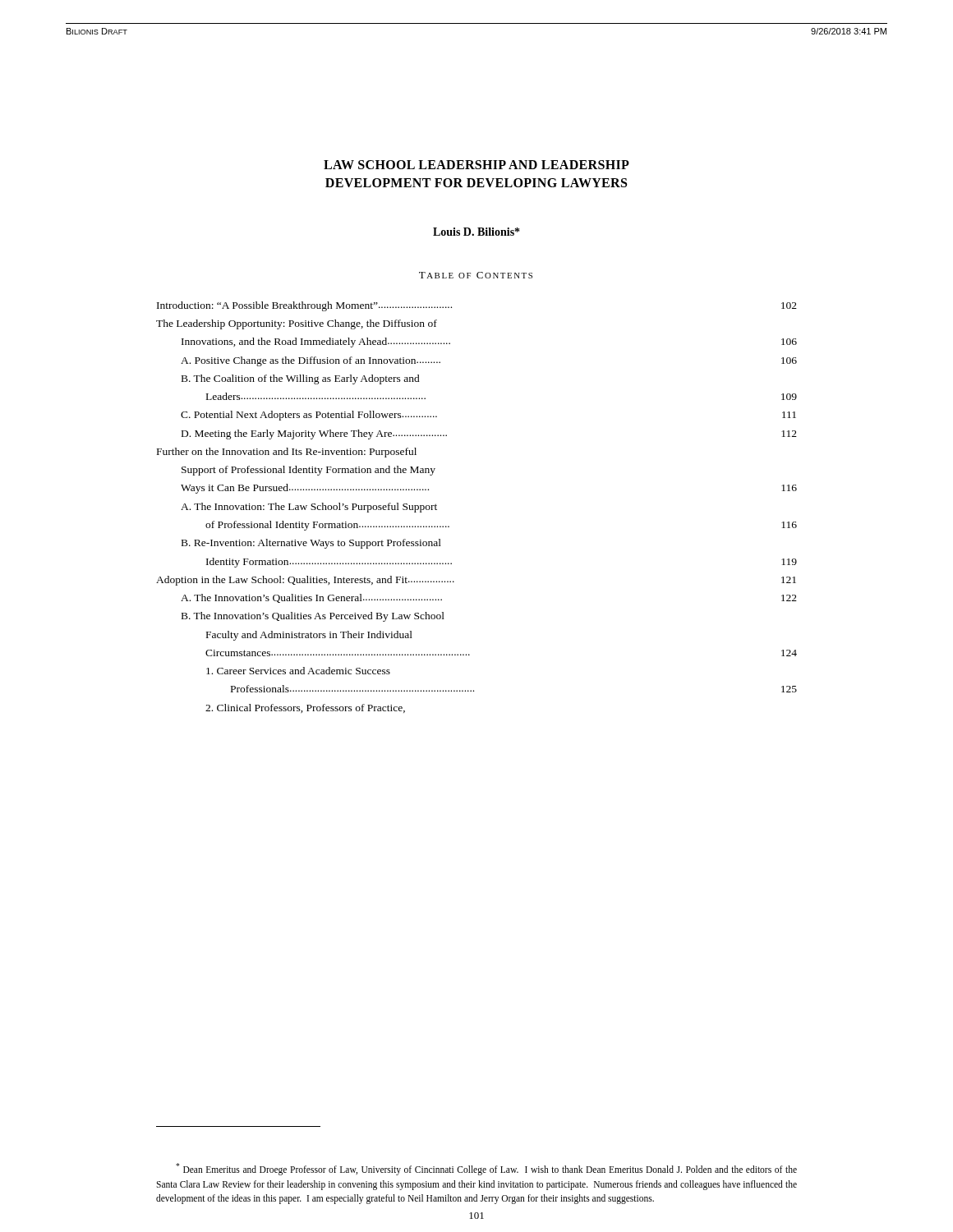Locate the block of text that opens with "B. Re-Invention: Alternative"

pyautogui.click(x=311, y=543)
